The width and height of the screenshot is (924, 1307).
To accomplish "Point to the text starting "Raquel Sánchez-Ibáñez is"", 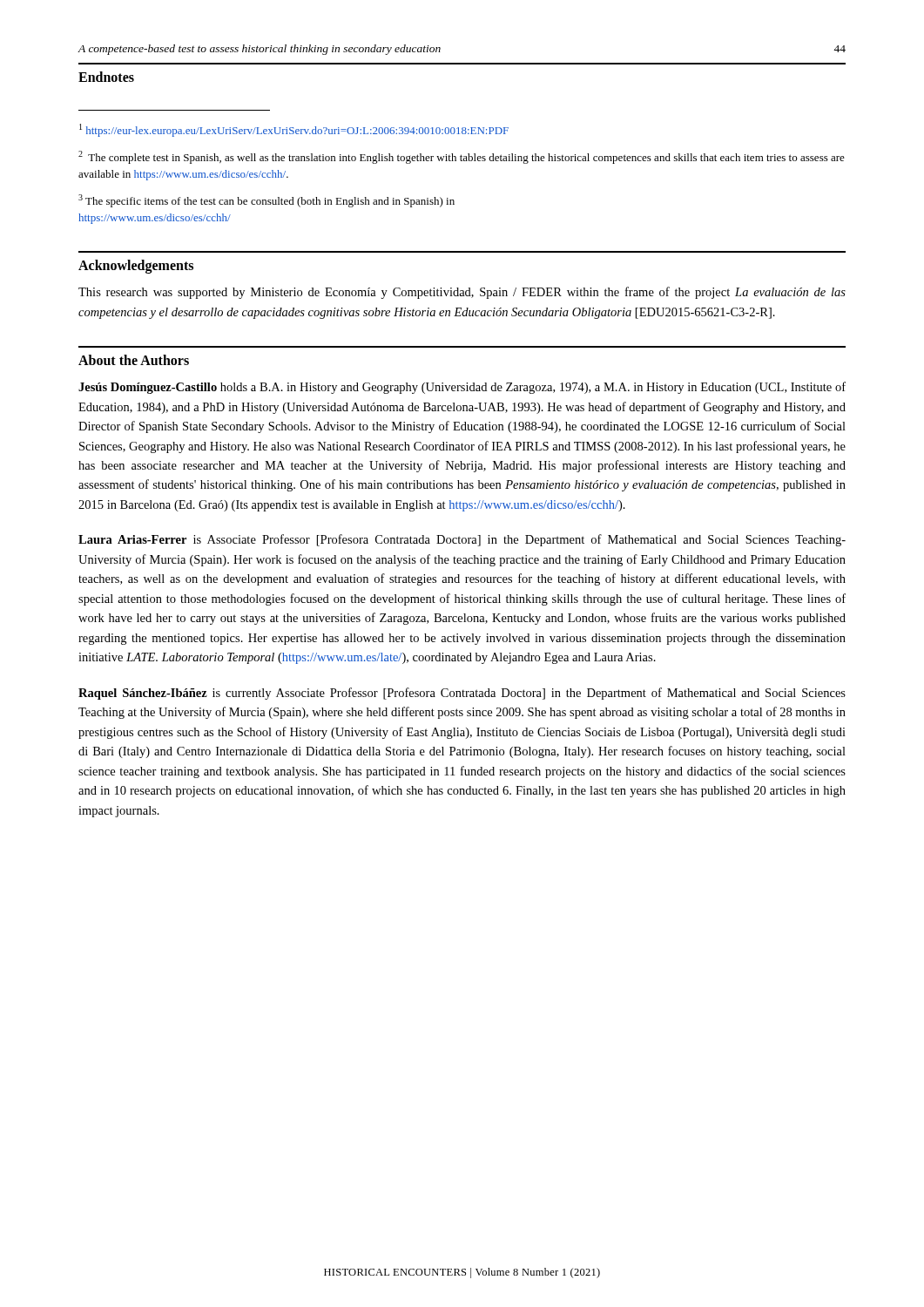I will click(x=462, y=751).
